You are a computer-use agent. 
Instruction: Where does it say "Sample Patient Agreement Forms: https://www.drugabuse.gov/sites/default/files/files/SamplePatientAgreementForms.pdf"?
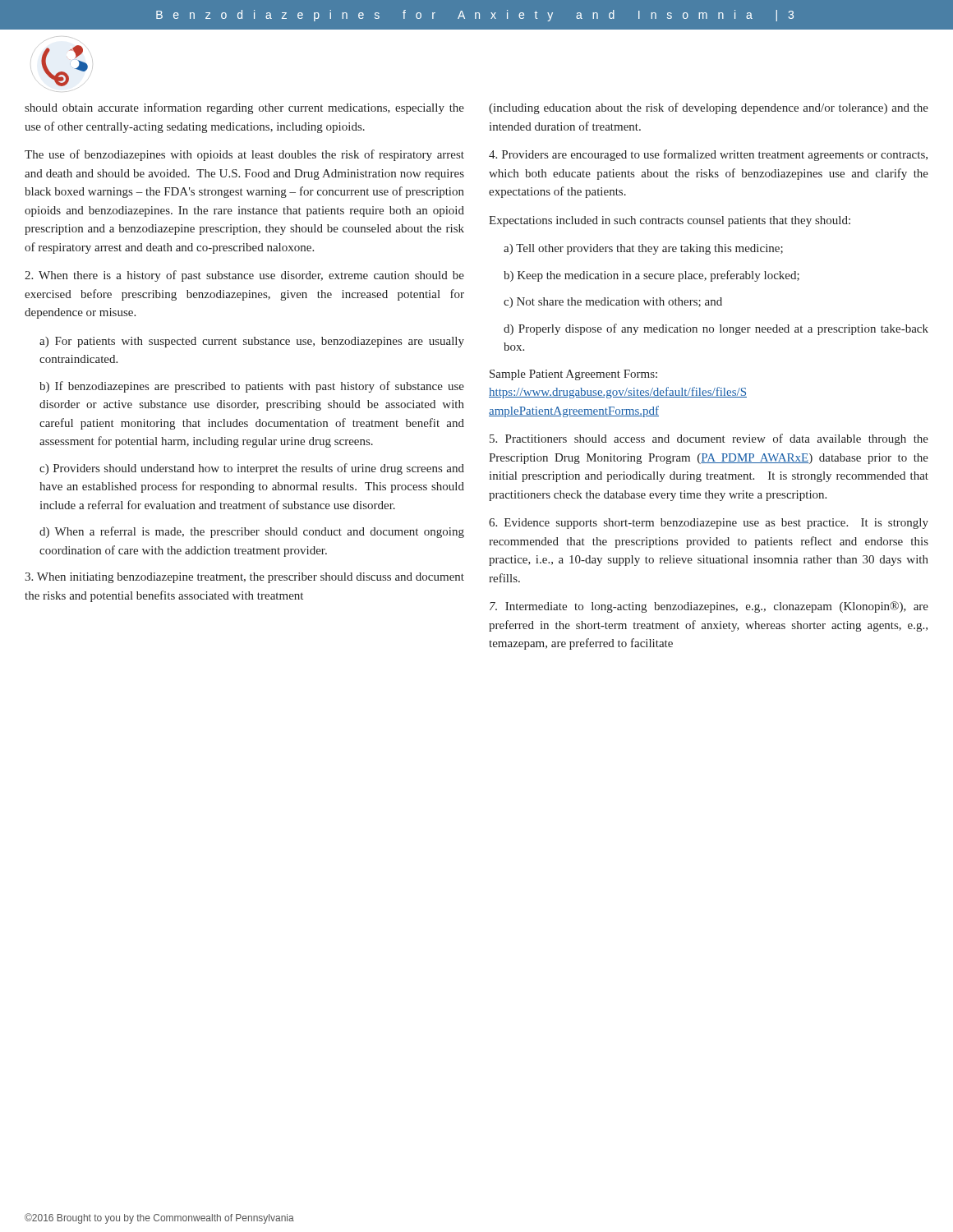pyautogui.click(x=709, y=392)
